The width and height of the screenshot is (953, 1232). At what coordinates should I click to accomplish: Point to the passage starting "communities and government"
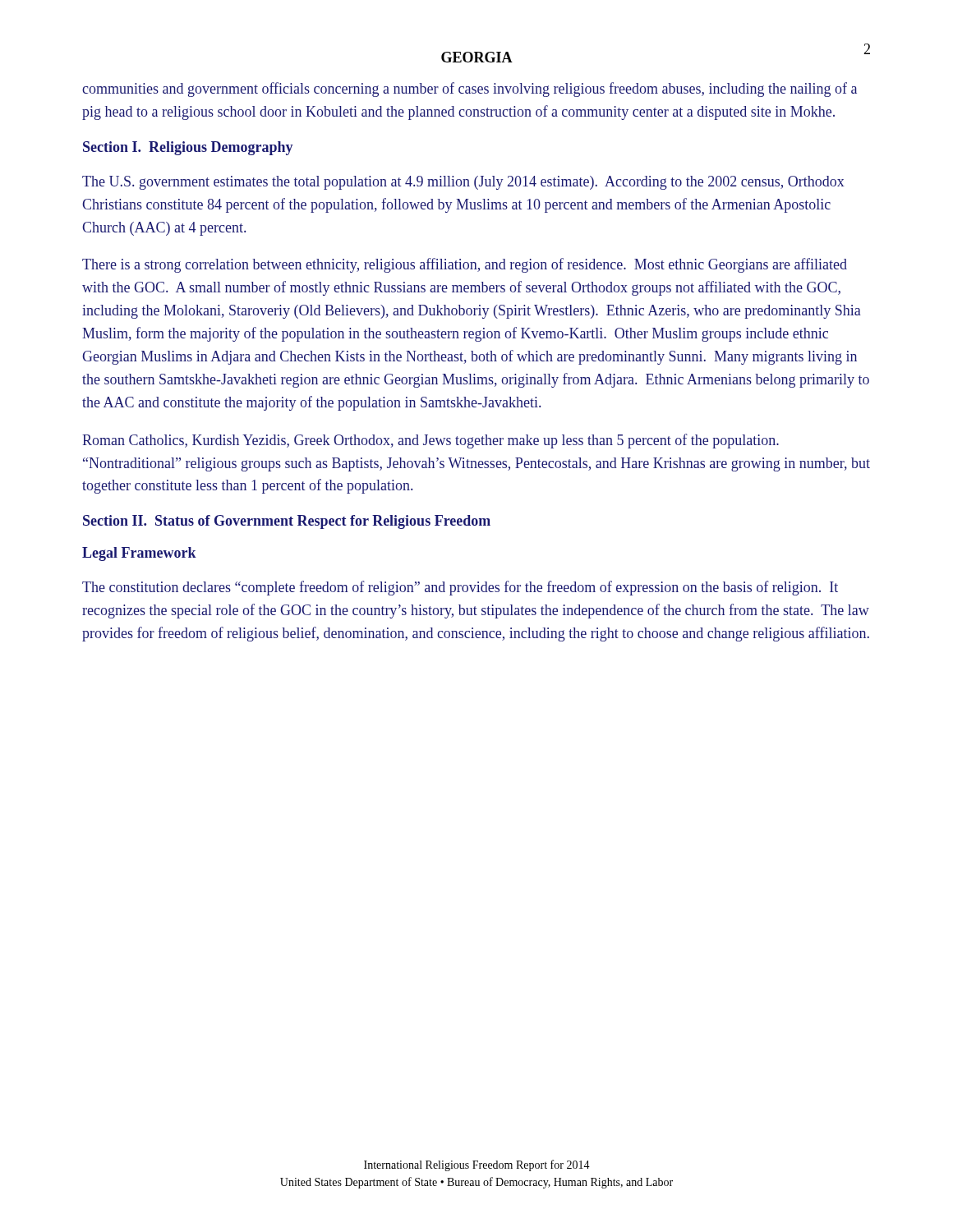tap(470, 100)
